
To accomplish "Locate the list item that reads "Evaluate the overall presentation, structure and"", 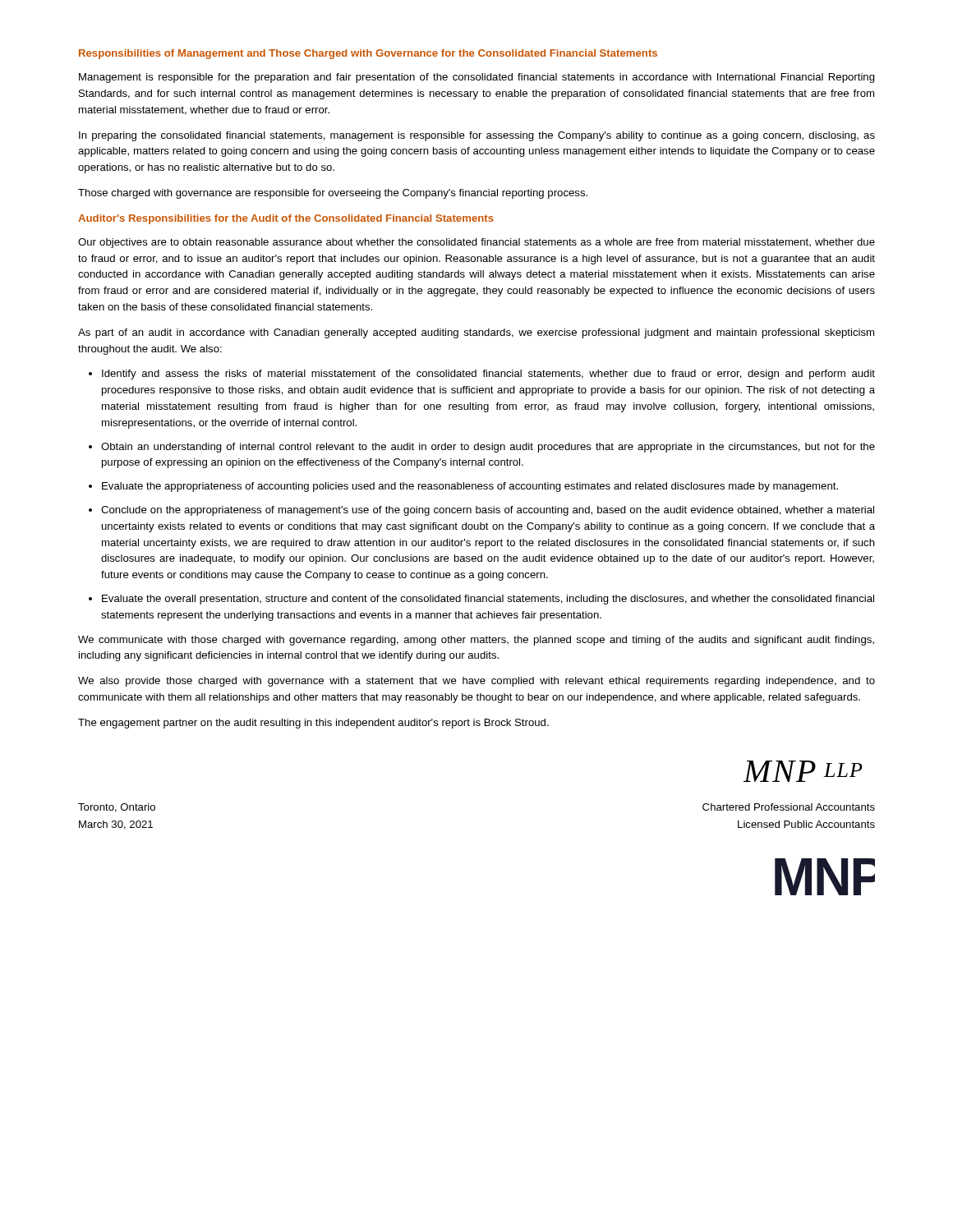I will 488,607.
